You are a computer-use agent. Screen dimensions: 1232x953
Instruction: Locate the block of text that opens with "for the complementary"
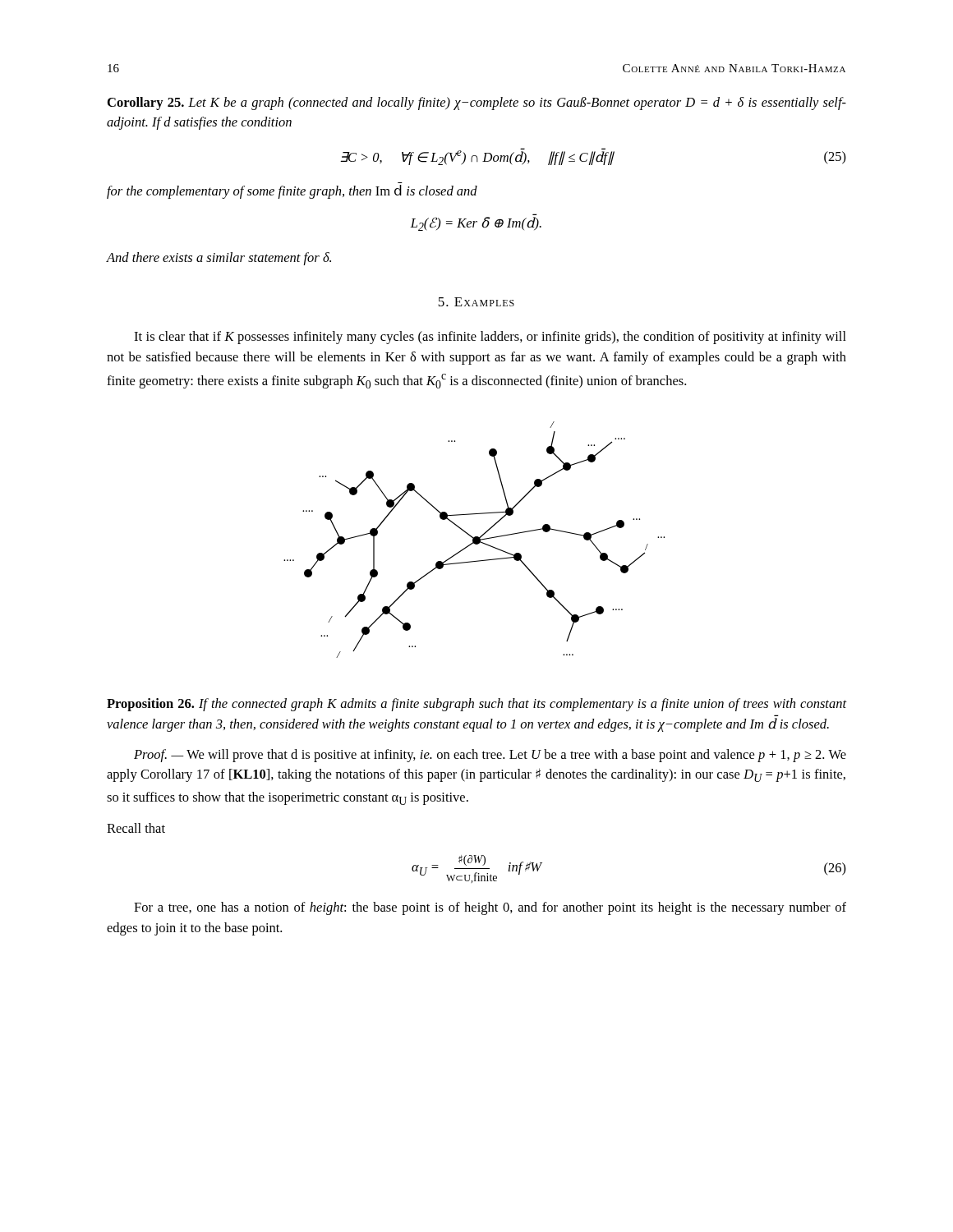coord(292,191)
